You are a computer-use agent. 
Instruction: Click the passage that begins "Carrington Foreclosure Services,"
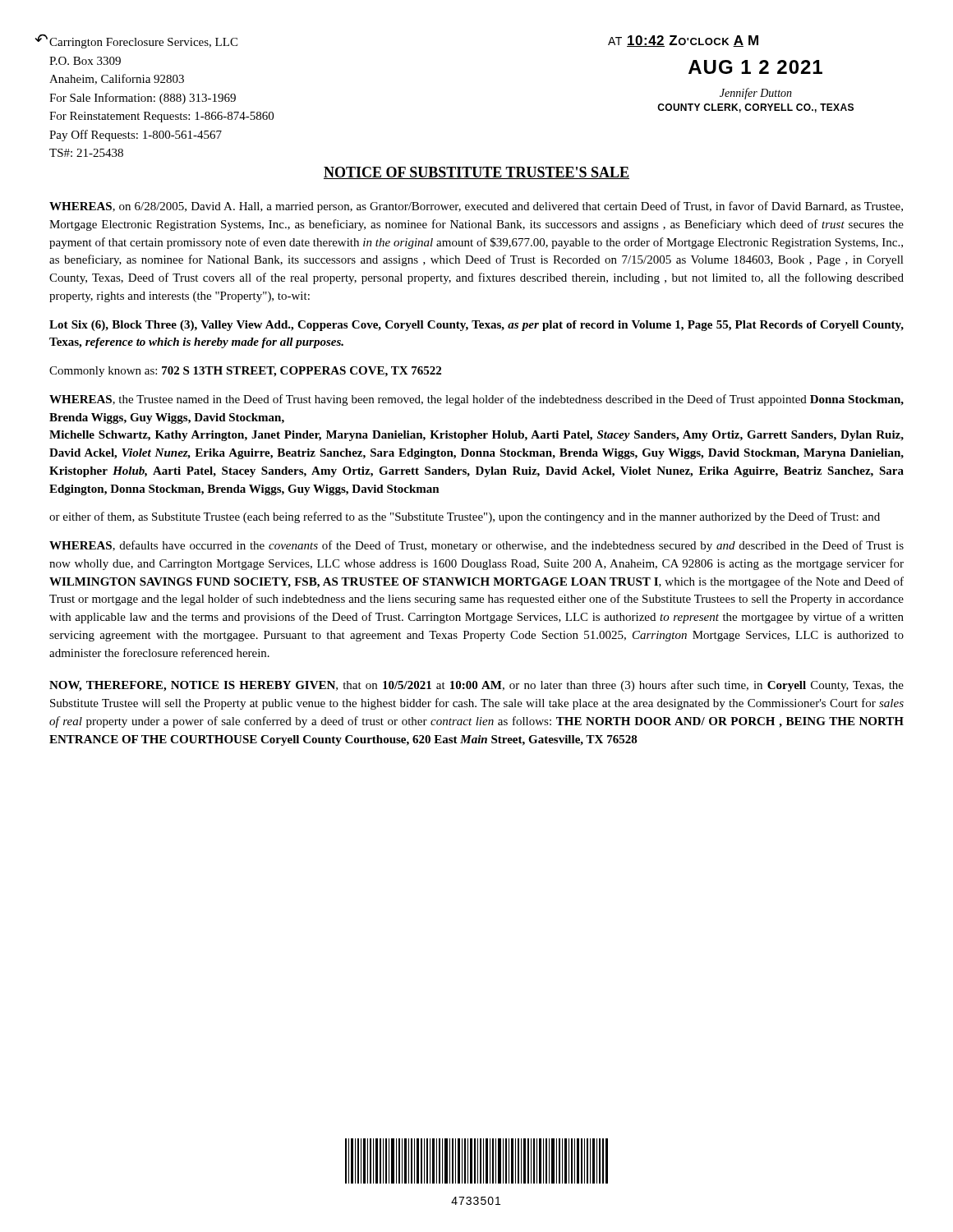click(x=222, y=98)
